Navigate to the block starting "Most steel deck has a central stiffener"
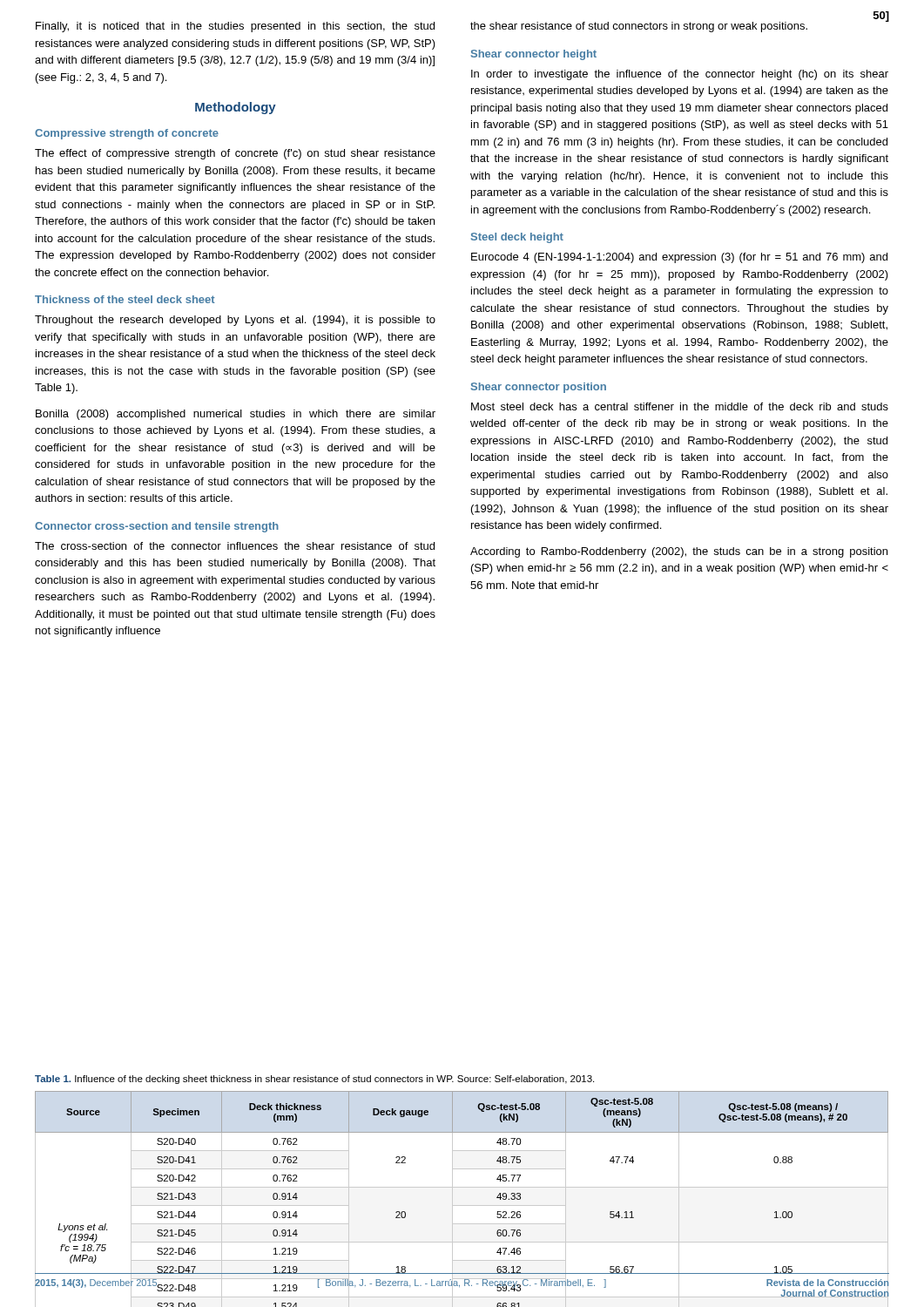 679,466
